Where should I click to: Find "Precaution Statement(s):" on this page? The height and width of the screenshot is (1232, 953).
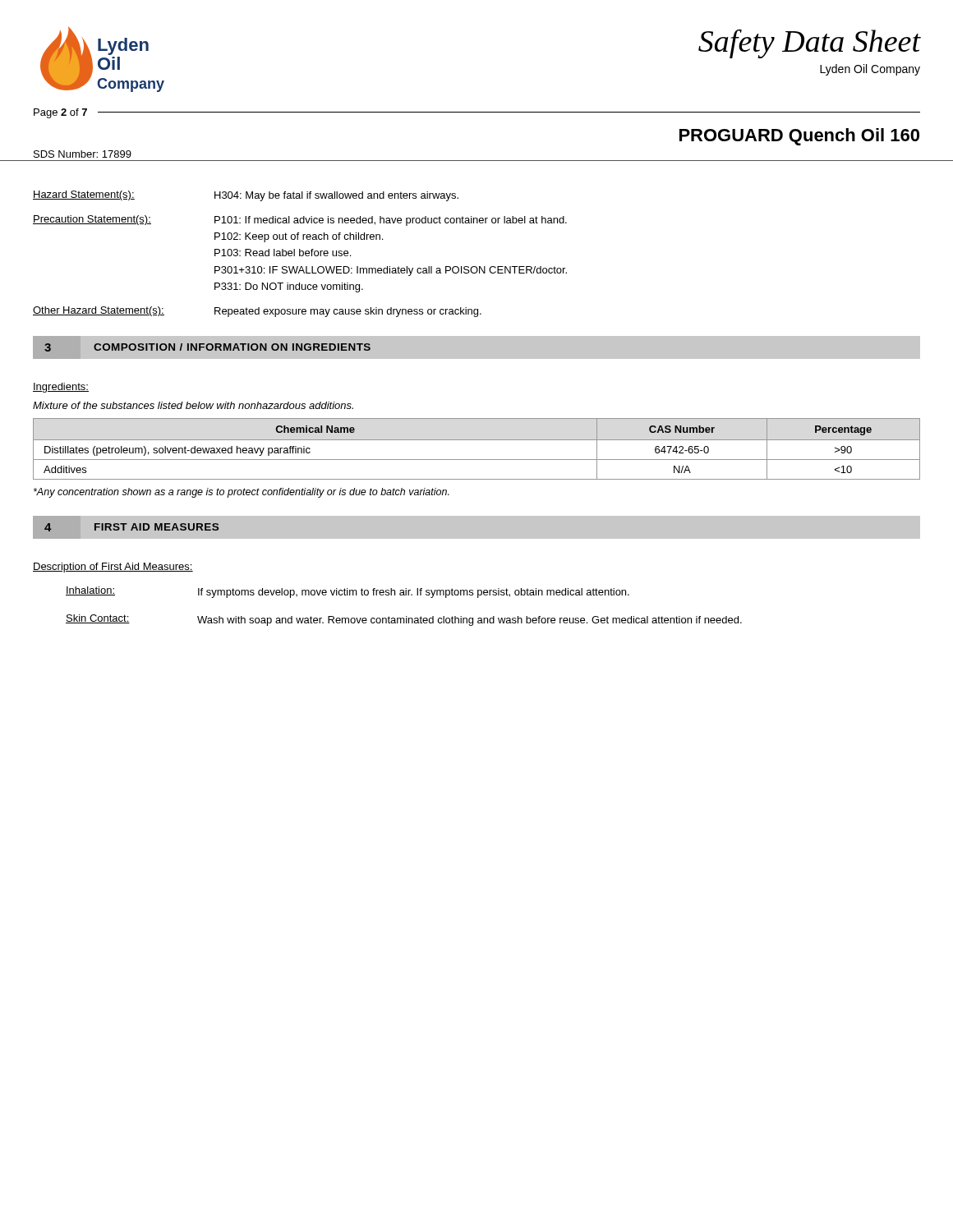coord(92,219)
